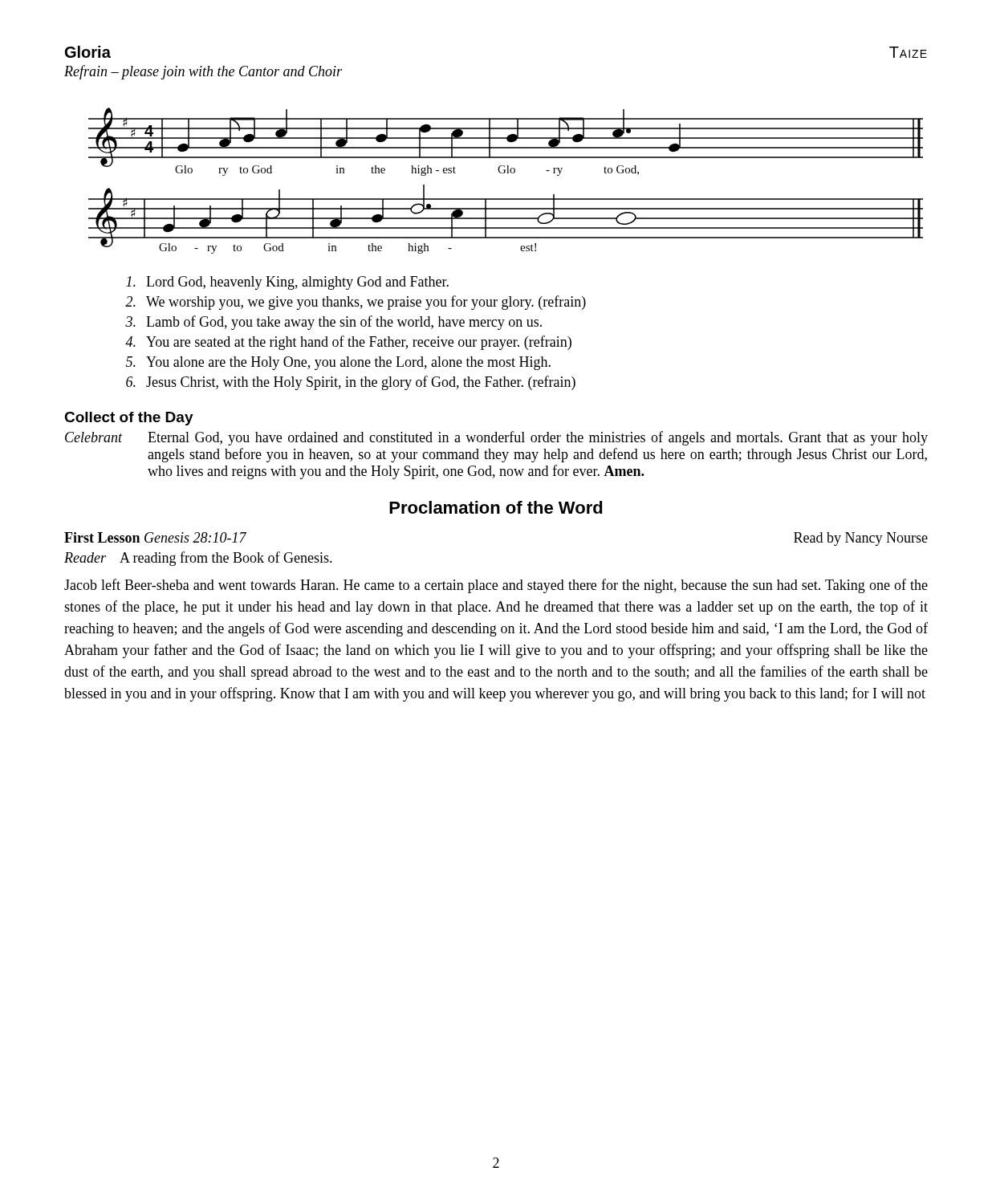Where is the passage that starts "Jacob left Beer-sheba and went towards Haran."?
This screenshot has height=1204, width=992.
pyautogui.click(x=496, y=639)
